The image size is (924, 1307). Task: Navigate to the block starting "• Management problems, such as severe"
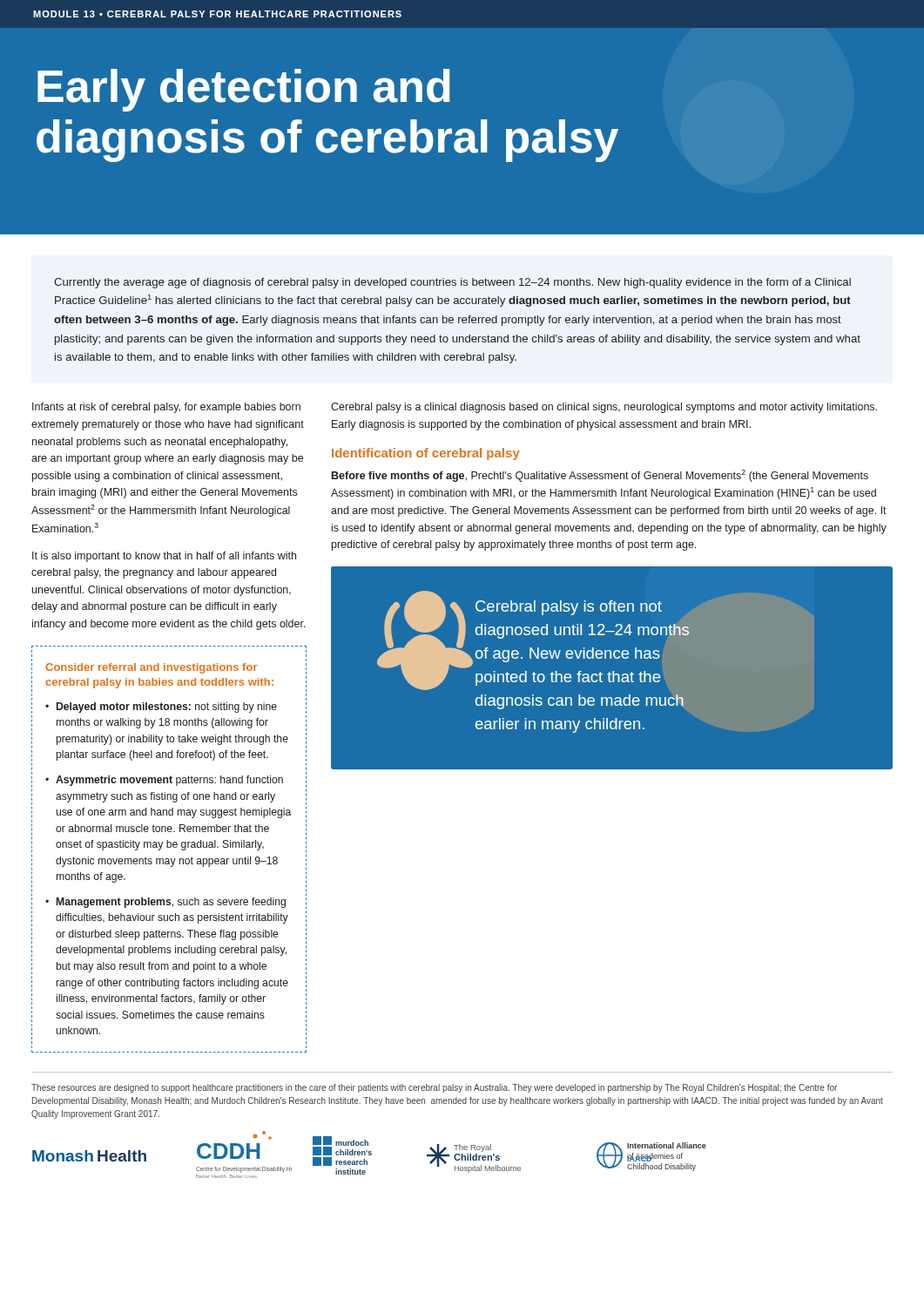(x=167, y=965)
